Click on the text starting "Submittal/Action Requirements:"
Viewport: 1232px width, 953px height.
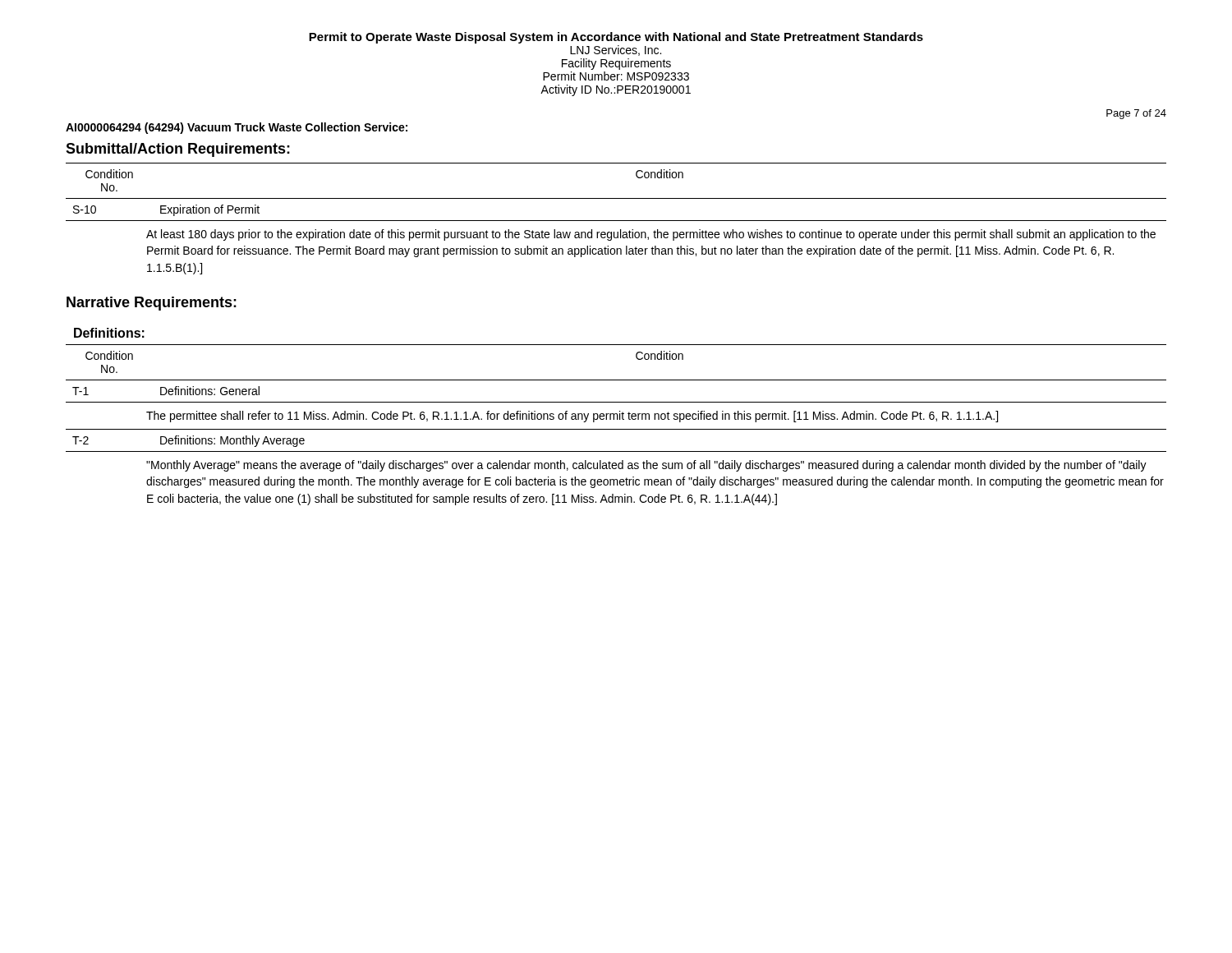[x=178, y=149]
